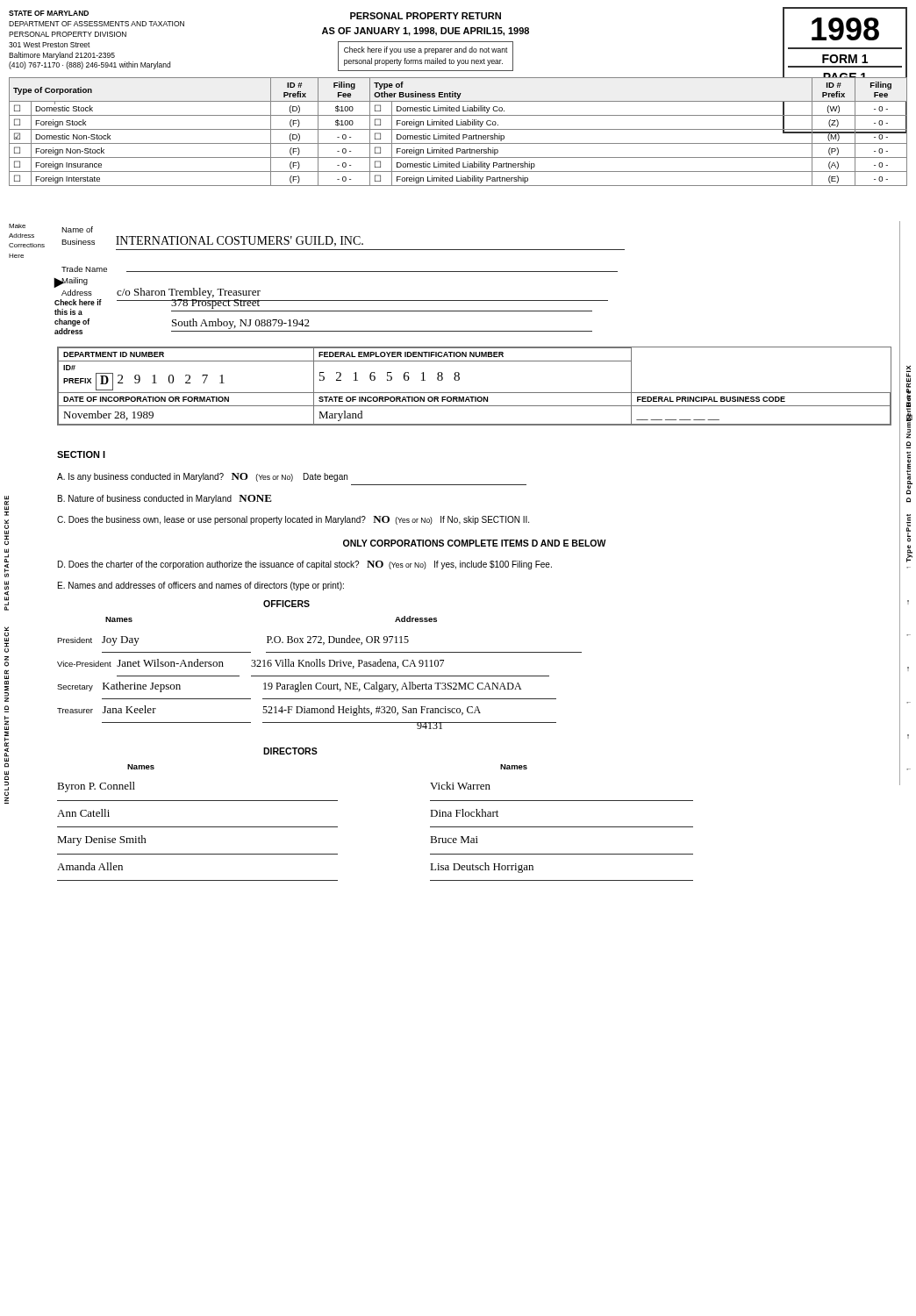Click on the section header containing "ONLY CORPORATIONS COMPLETE ITEMS D AND"
Viewport: 916px width, 1316px height.
tap(474, 543)
